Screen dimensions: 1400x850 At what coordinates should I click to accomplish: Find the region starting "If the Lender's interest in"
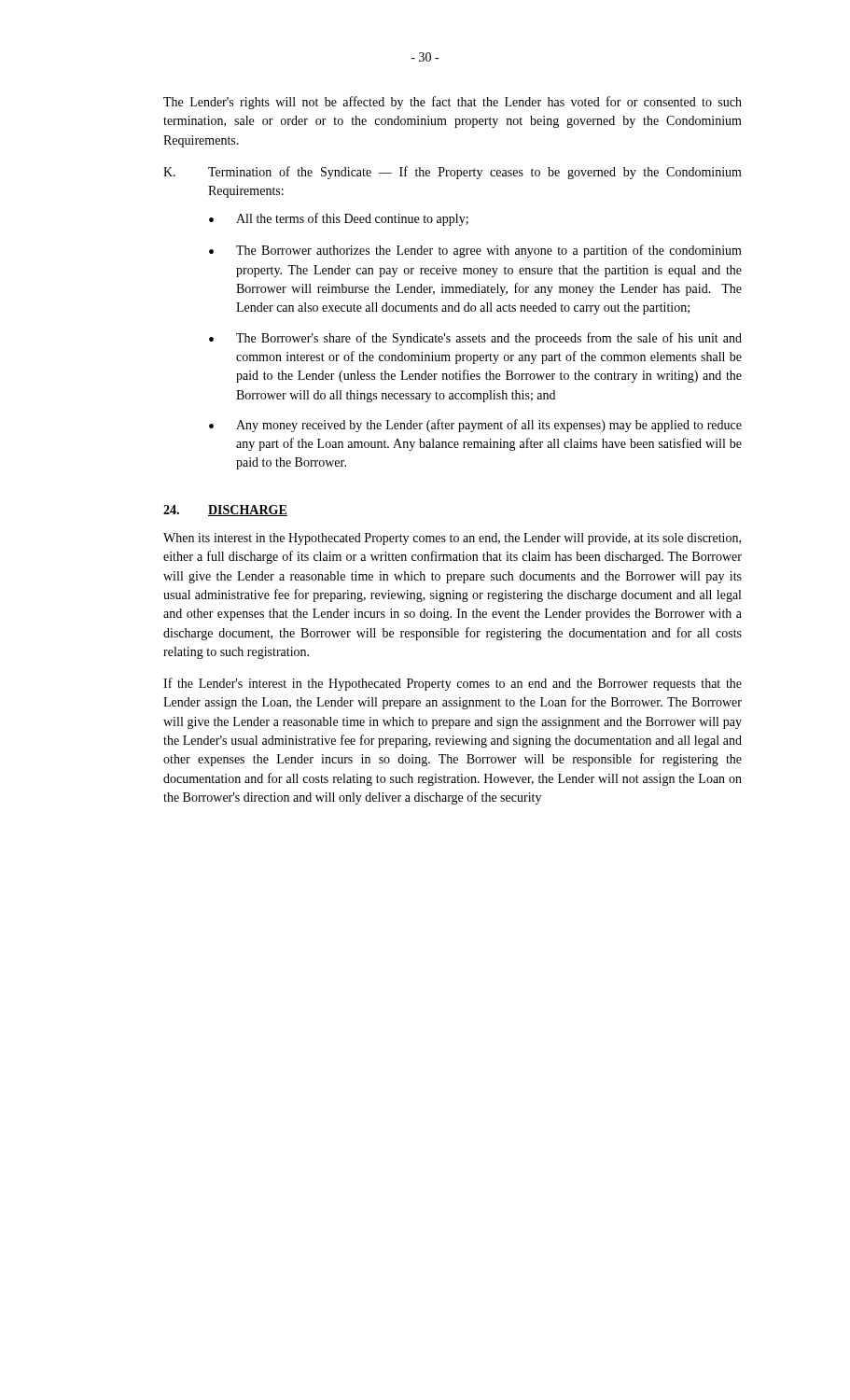[453, 741]
